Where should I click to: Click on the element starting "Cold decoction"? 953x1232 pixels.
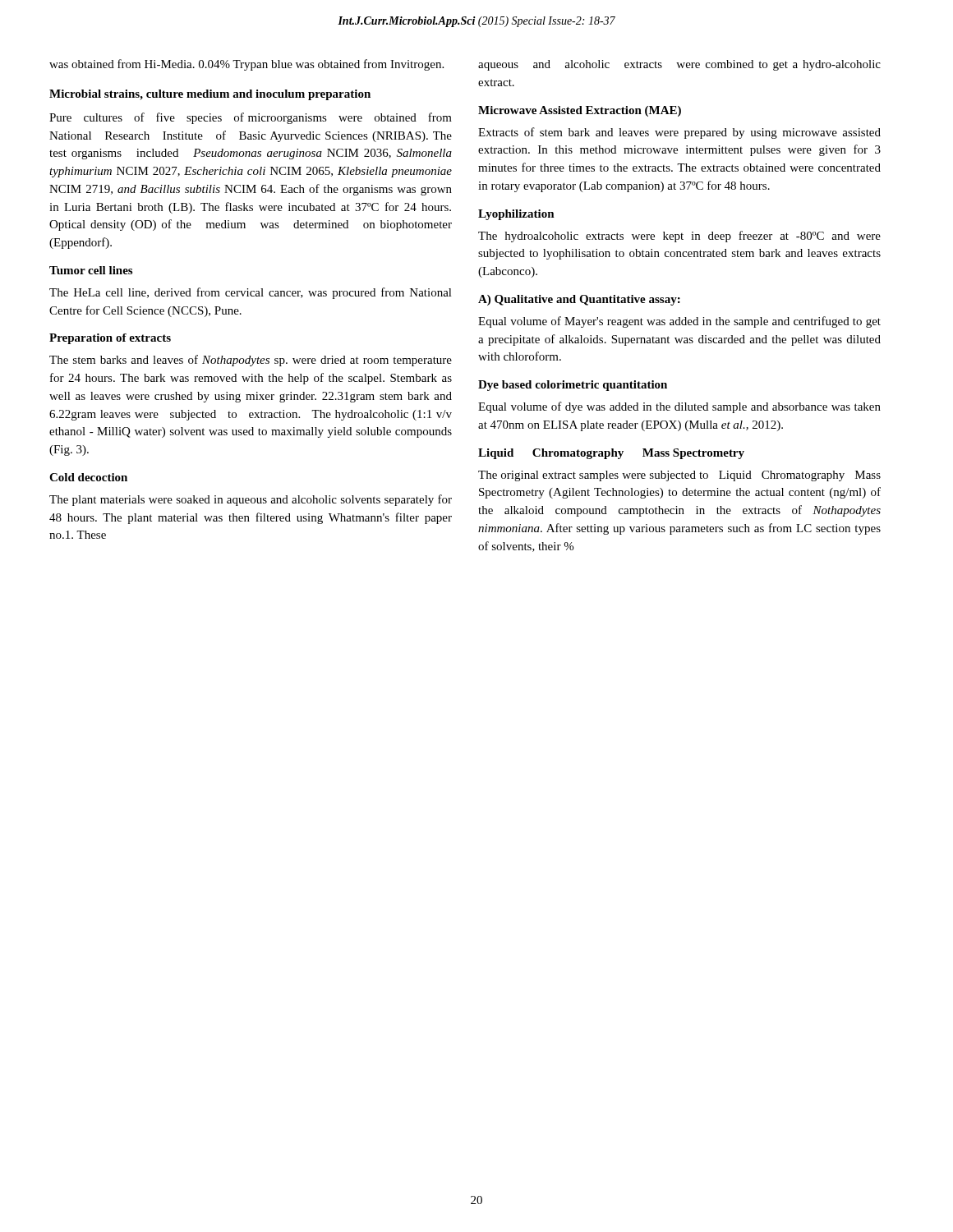click(x=88, y=477)
